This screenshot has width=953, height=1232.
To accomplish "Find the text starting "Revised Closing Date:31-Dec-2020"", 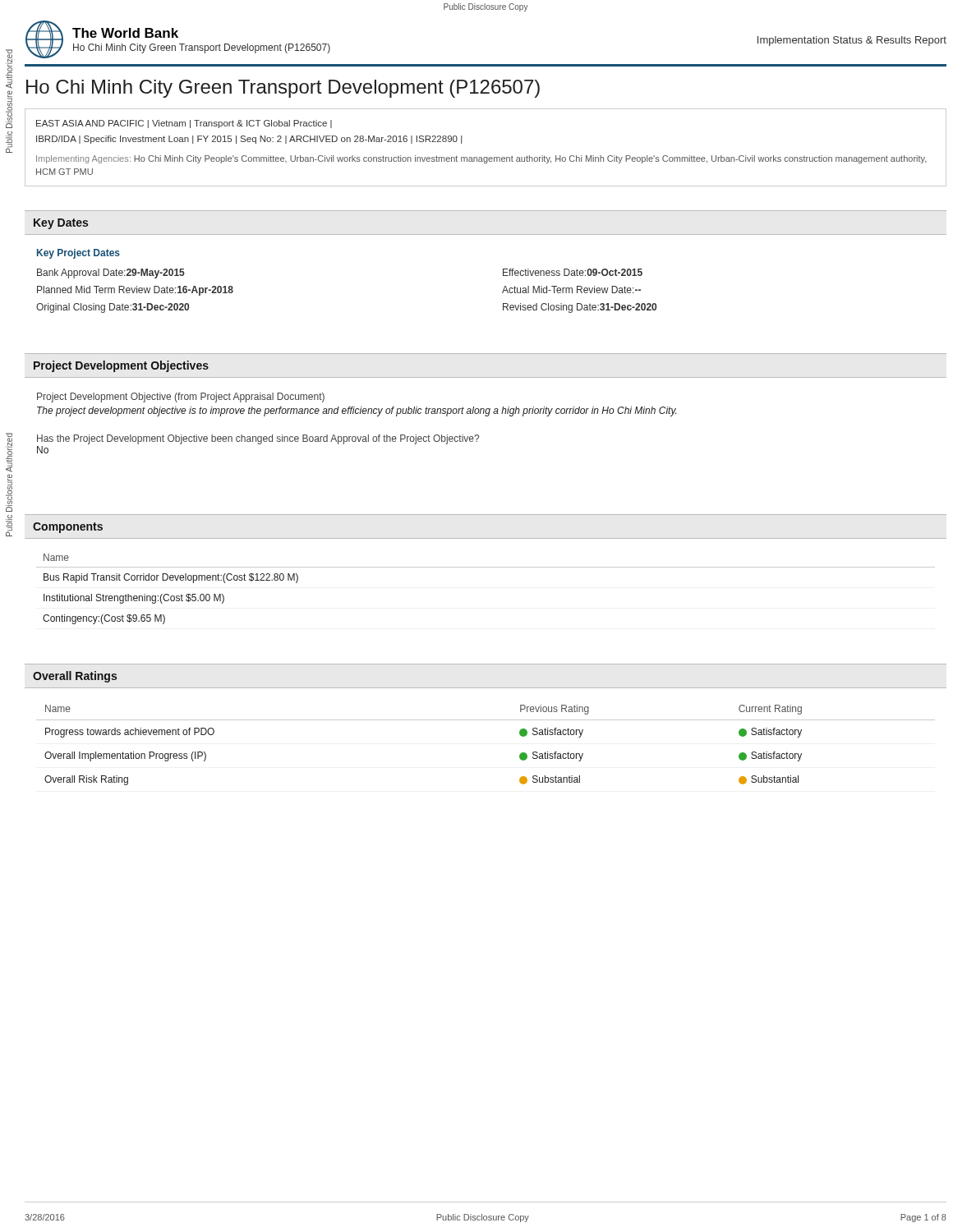I will pyautogui.click(x=580, y=307).
